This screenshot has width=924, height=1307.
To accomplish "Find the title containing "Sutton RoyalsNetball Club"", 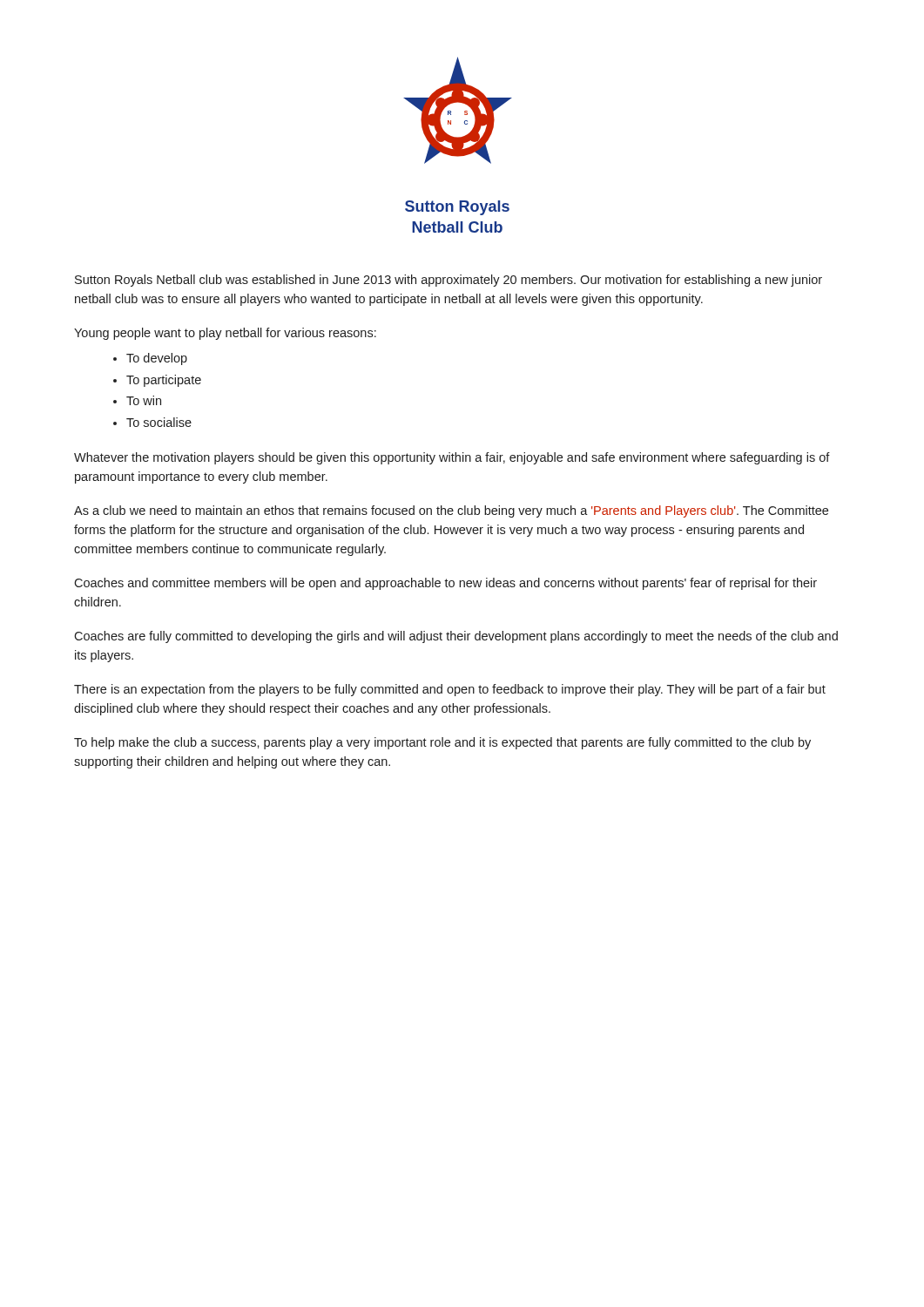I will [457, 217].
